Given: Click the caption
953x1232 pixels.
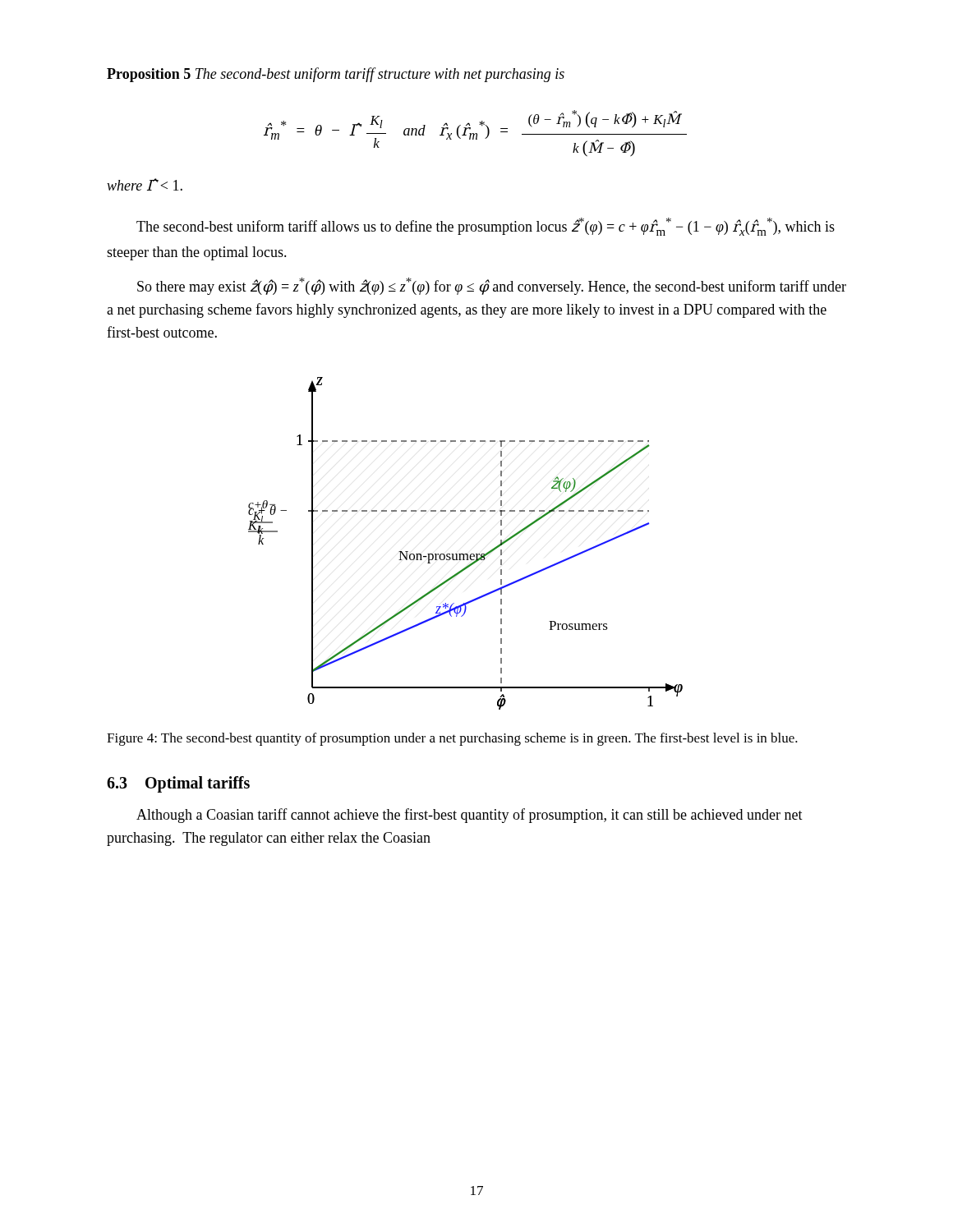Looking at the screenshot, I should (453, 738).
